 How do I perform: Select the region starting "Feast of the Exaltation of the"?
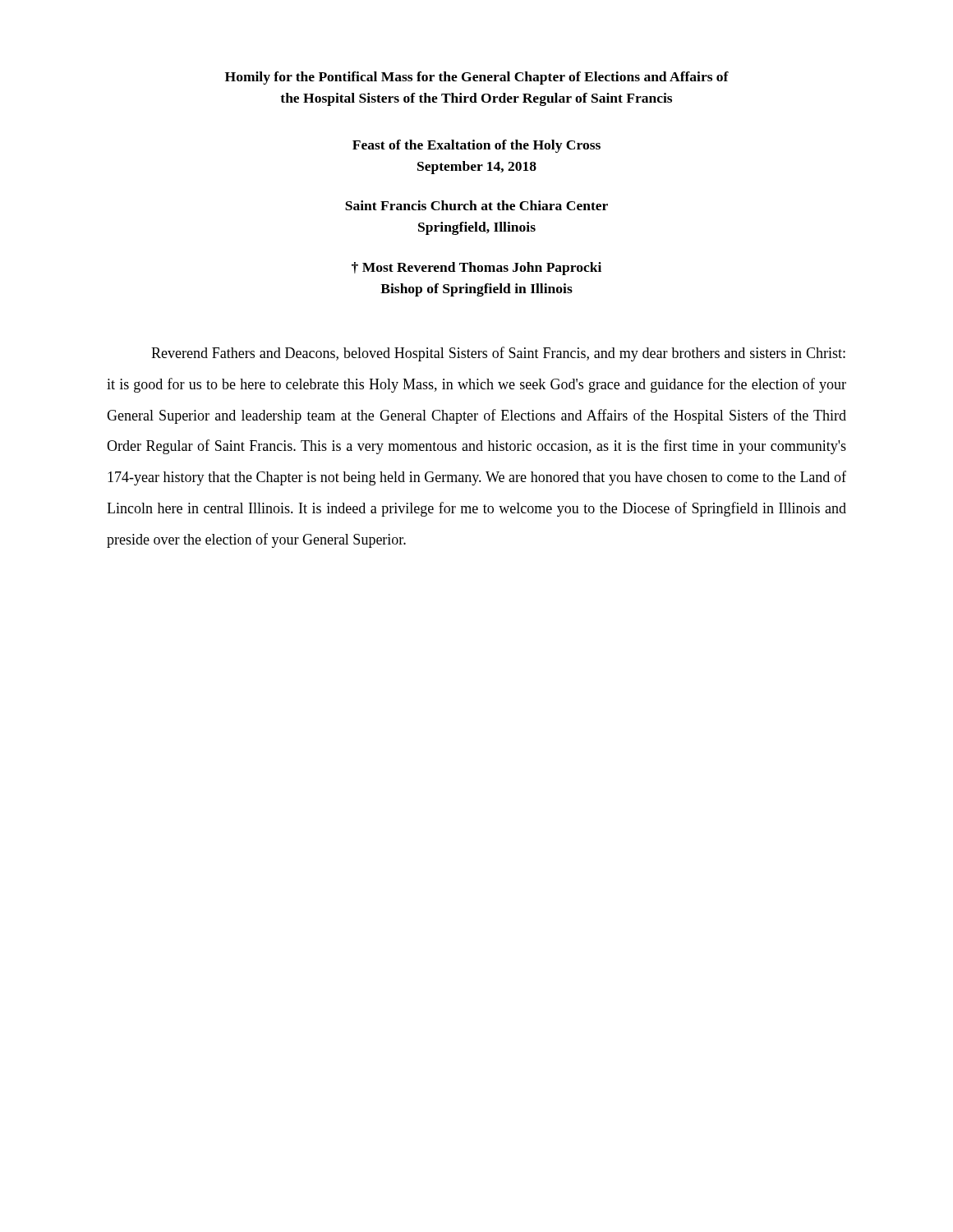(476, 155)
